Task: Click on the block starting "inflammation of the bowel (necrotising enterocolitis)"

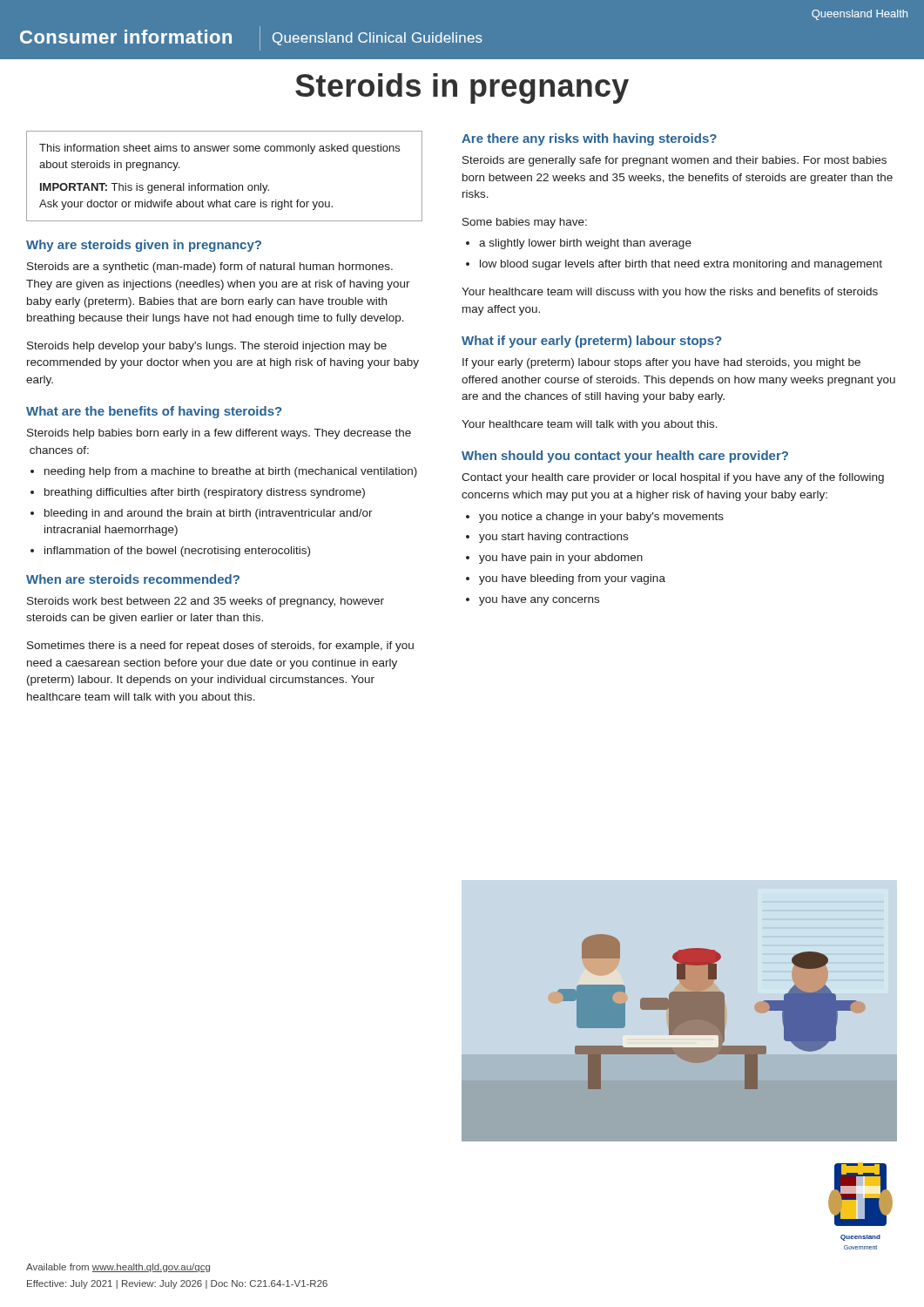Action: pos(177,550)
